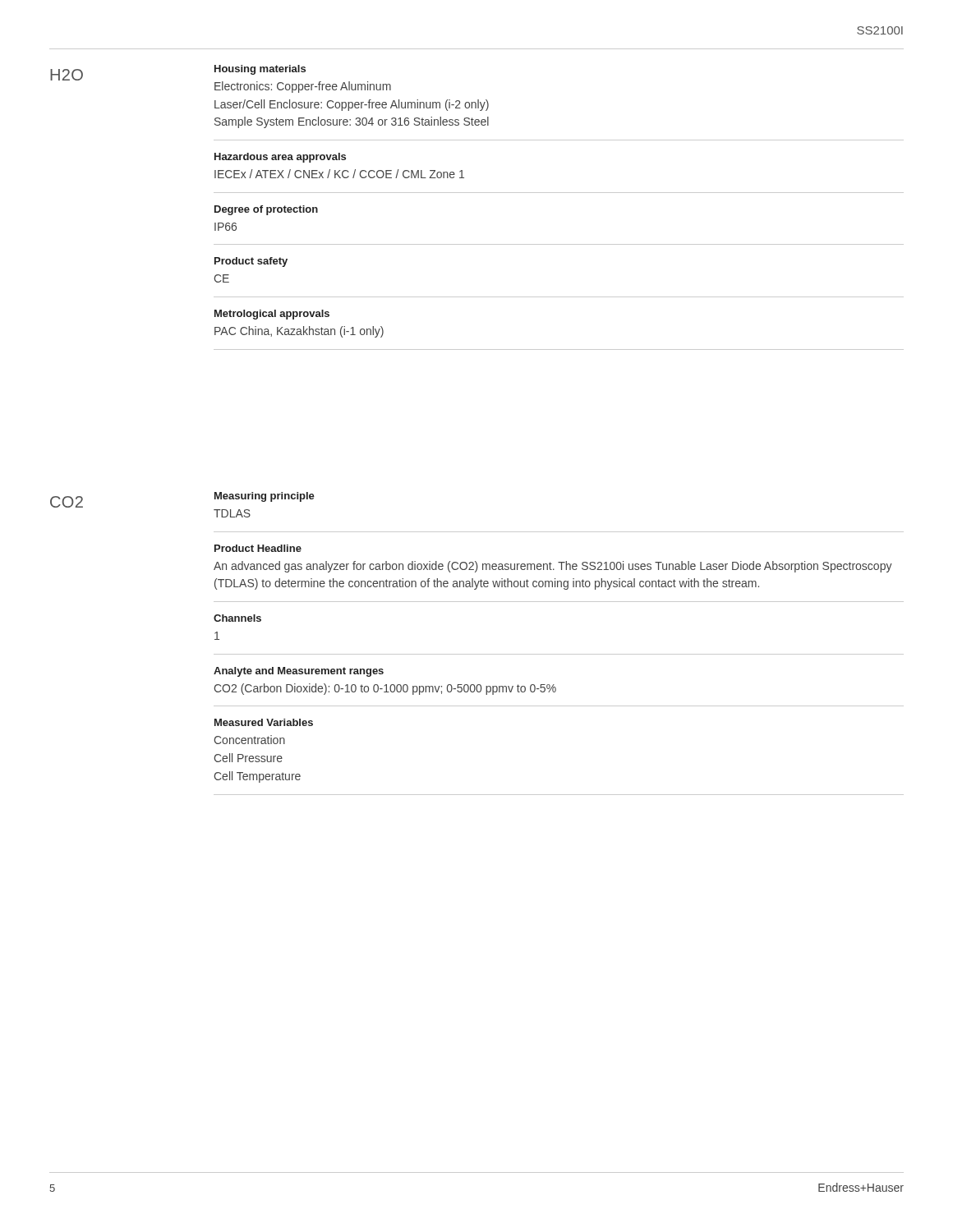Click the section header that begins "Housing materials Electronics:"
Screen dimensions: 1232x953
260,70
